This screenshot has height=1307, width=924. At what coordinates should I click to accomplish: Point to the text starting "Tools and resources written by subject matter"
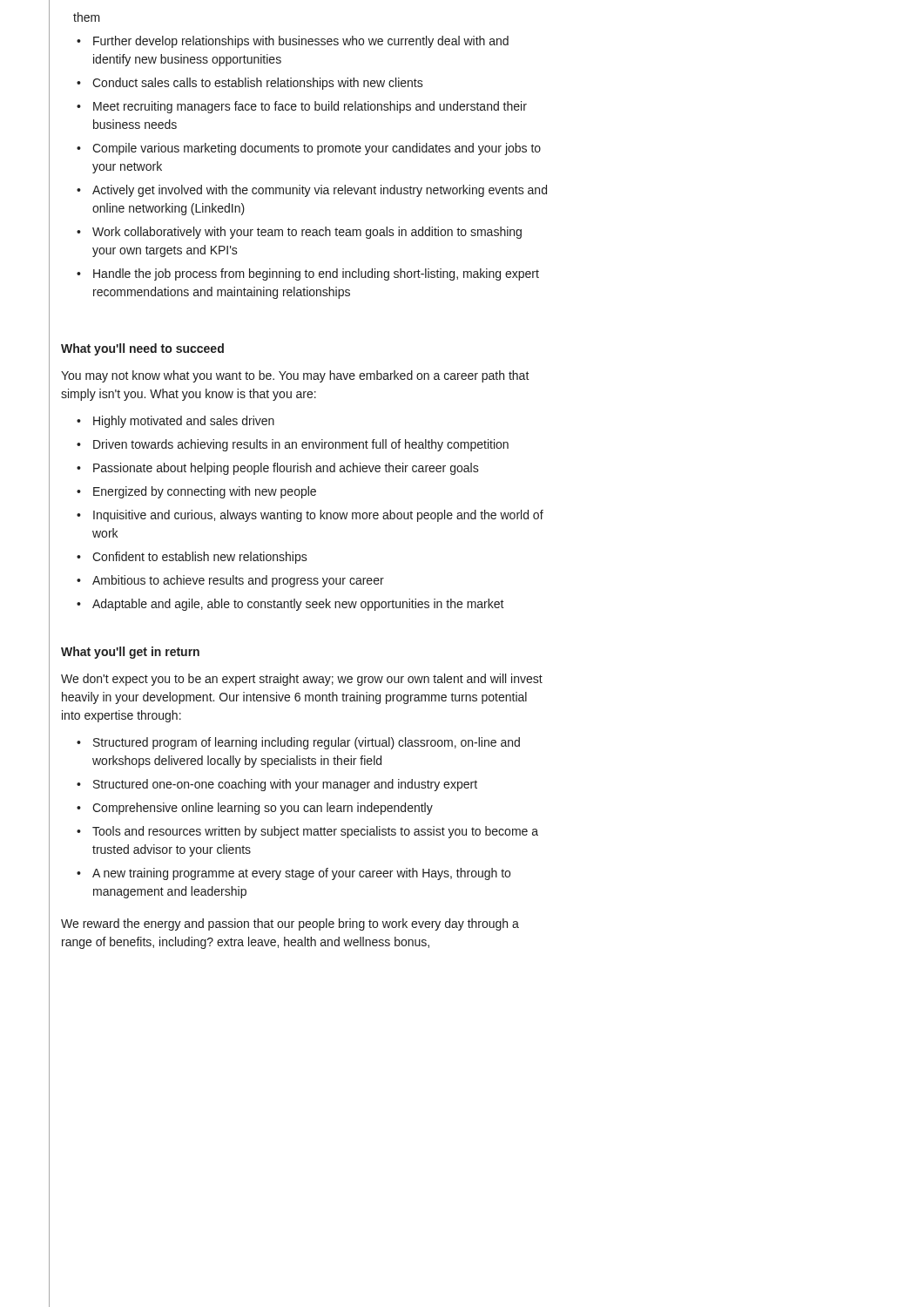tap(315, 840)
